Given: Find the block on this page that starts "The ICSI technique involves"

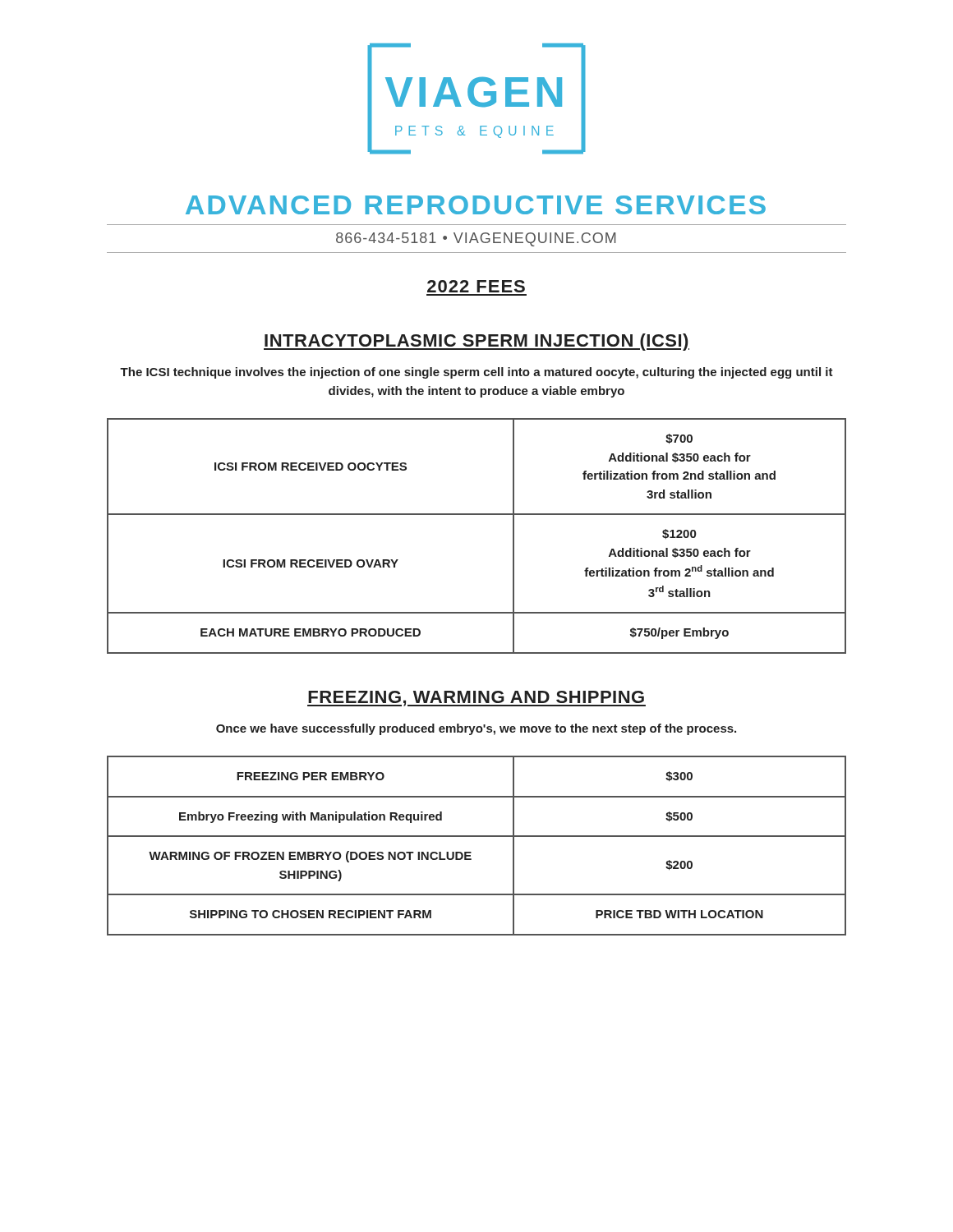Looking at the screenshot, I should (x=476, y=381).
